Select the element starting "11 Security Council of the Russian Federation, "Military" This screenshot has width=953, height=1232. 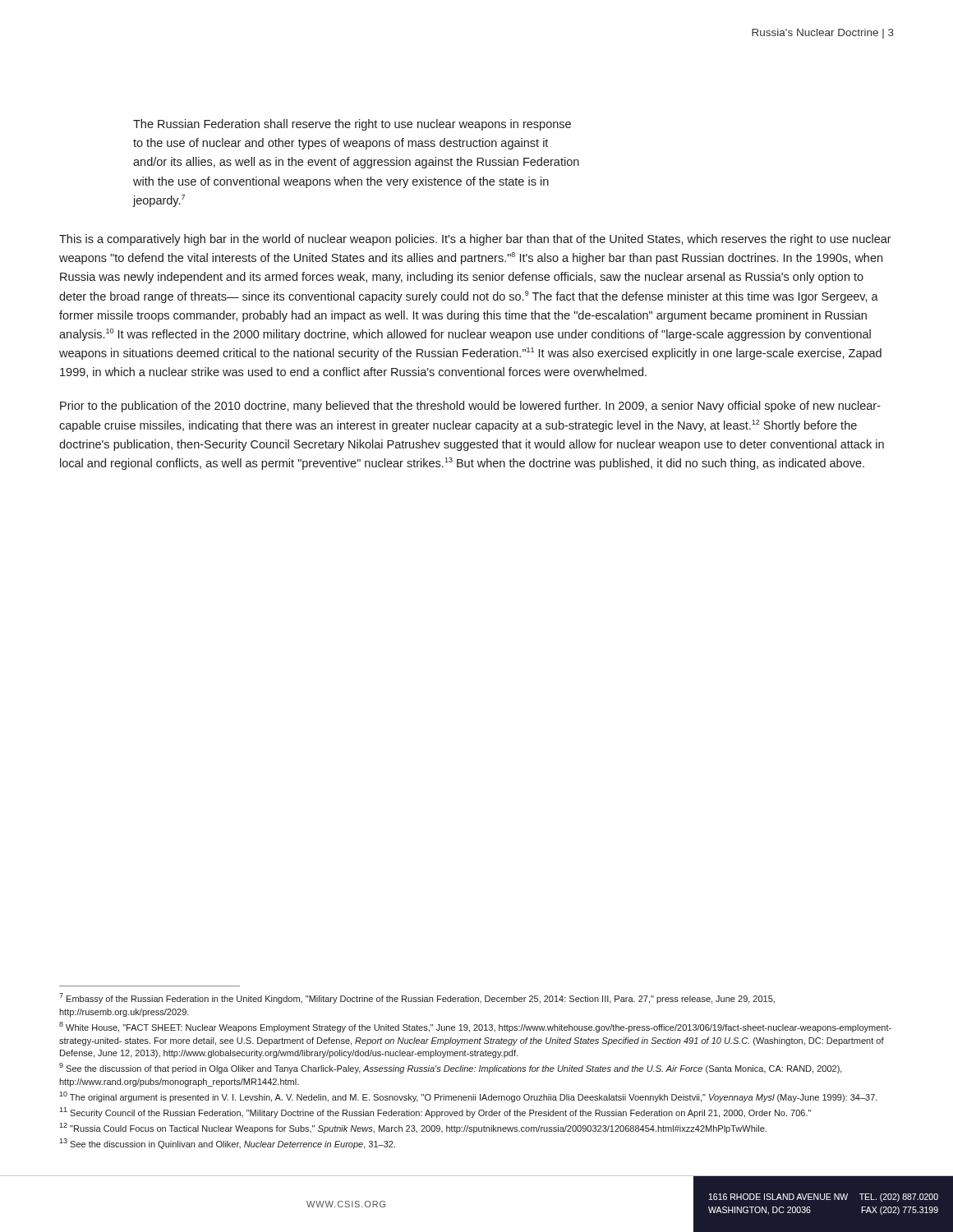pos(435,1113)
